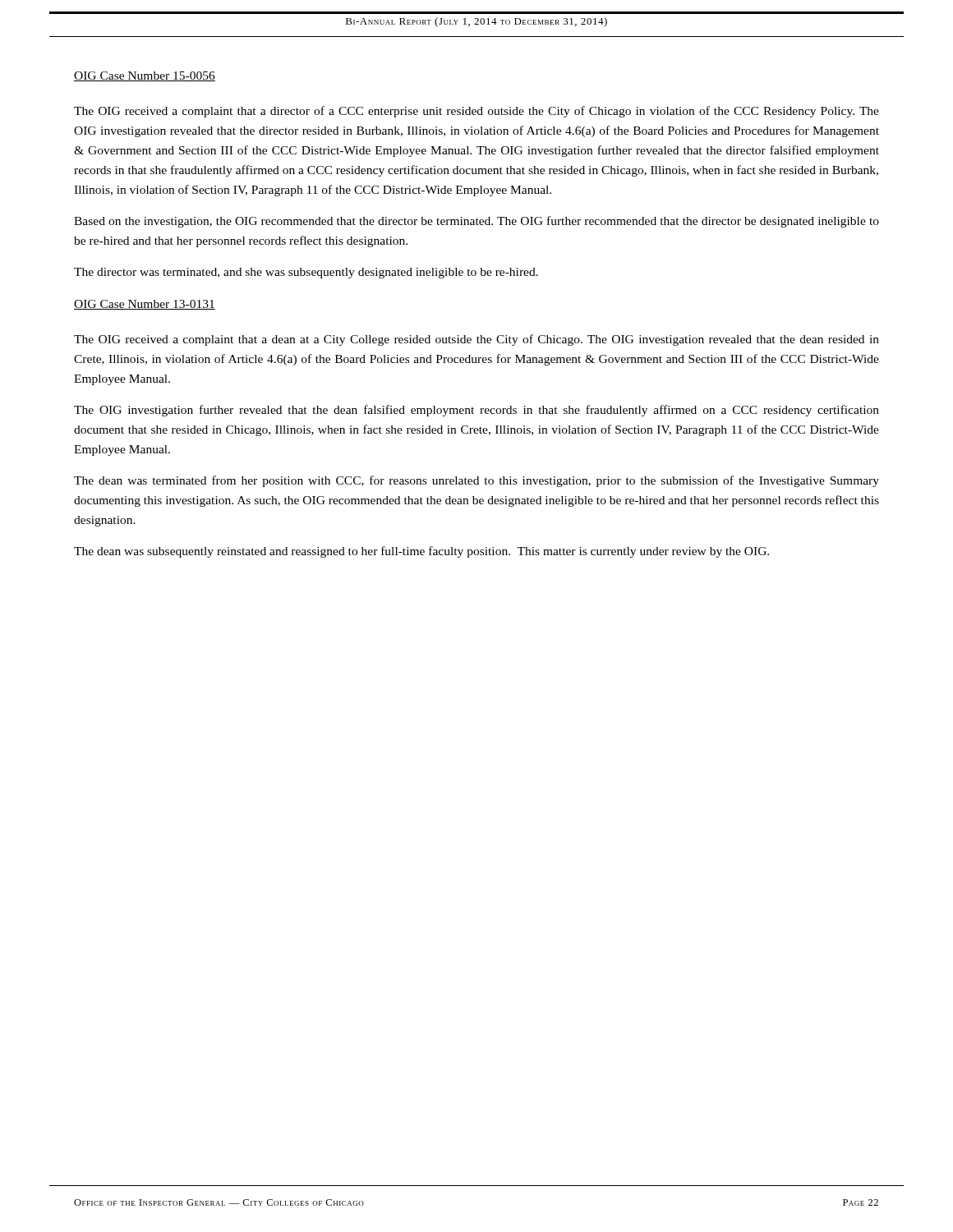
Task: Navigate to the region starting "The dean was terminated"
Action: 476,500
